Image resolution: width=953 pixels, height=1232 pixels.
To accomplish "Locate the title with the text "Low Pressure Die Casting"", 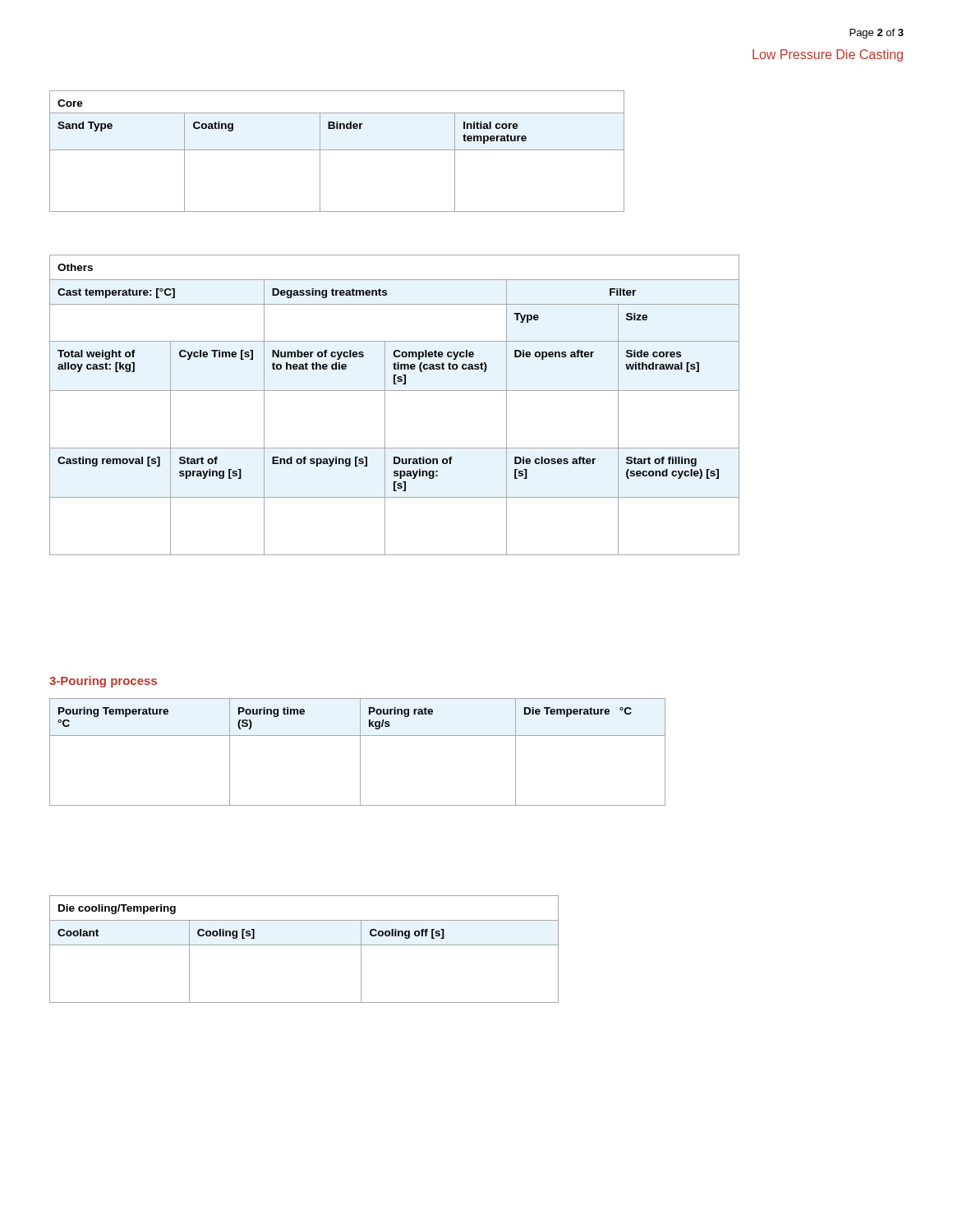I will pos(828,55).
